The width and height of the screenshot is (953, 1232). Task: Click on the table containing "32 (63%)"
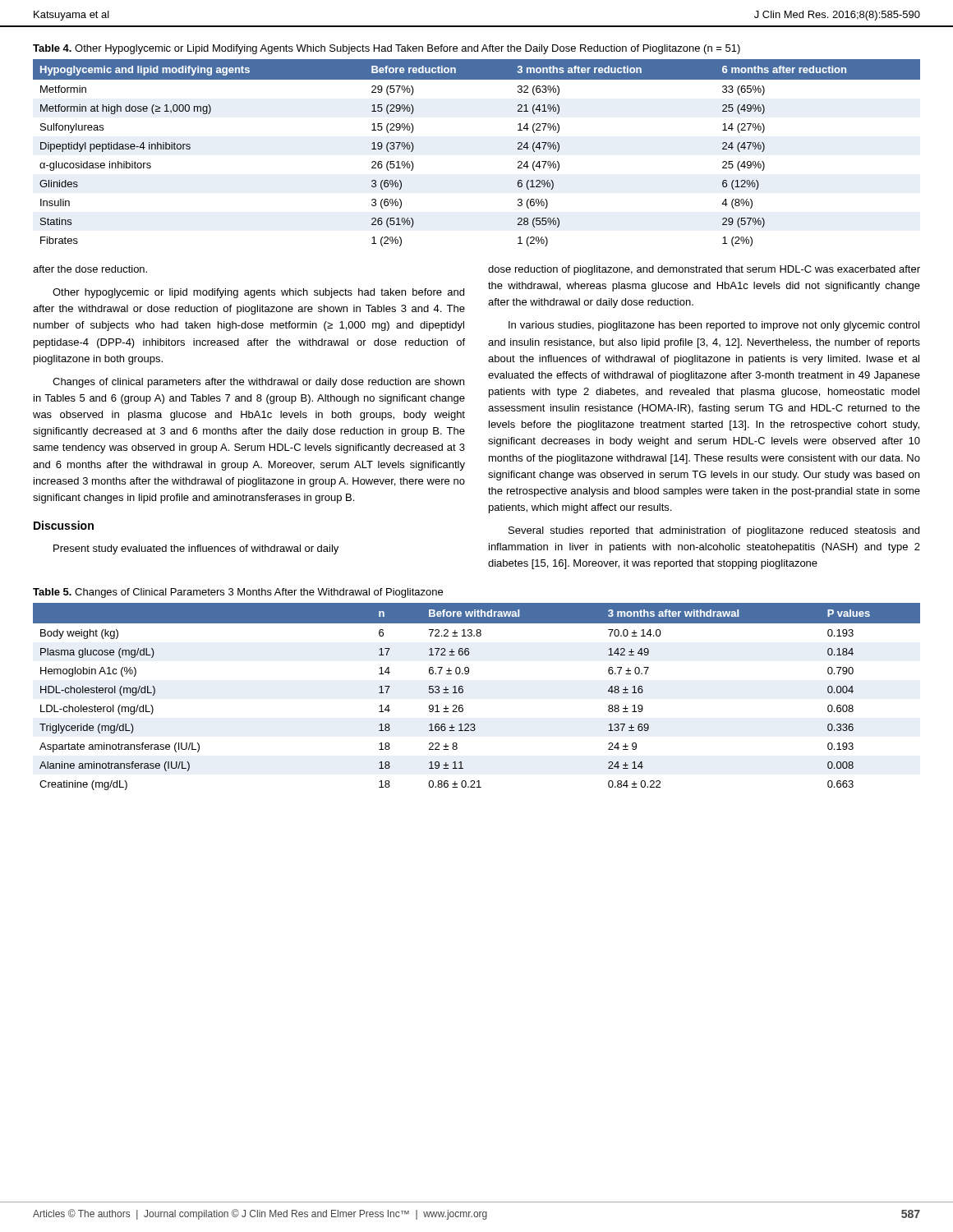pyautogui.click(x=476, y=154)
